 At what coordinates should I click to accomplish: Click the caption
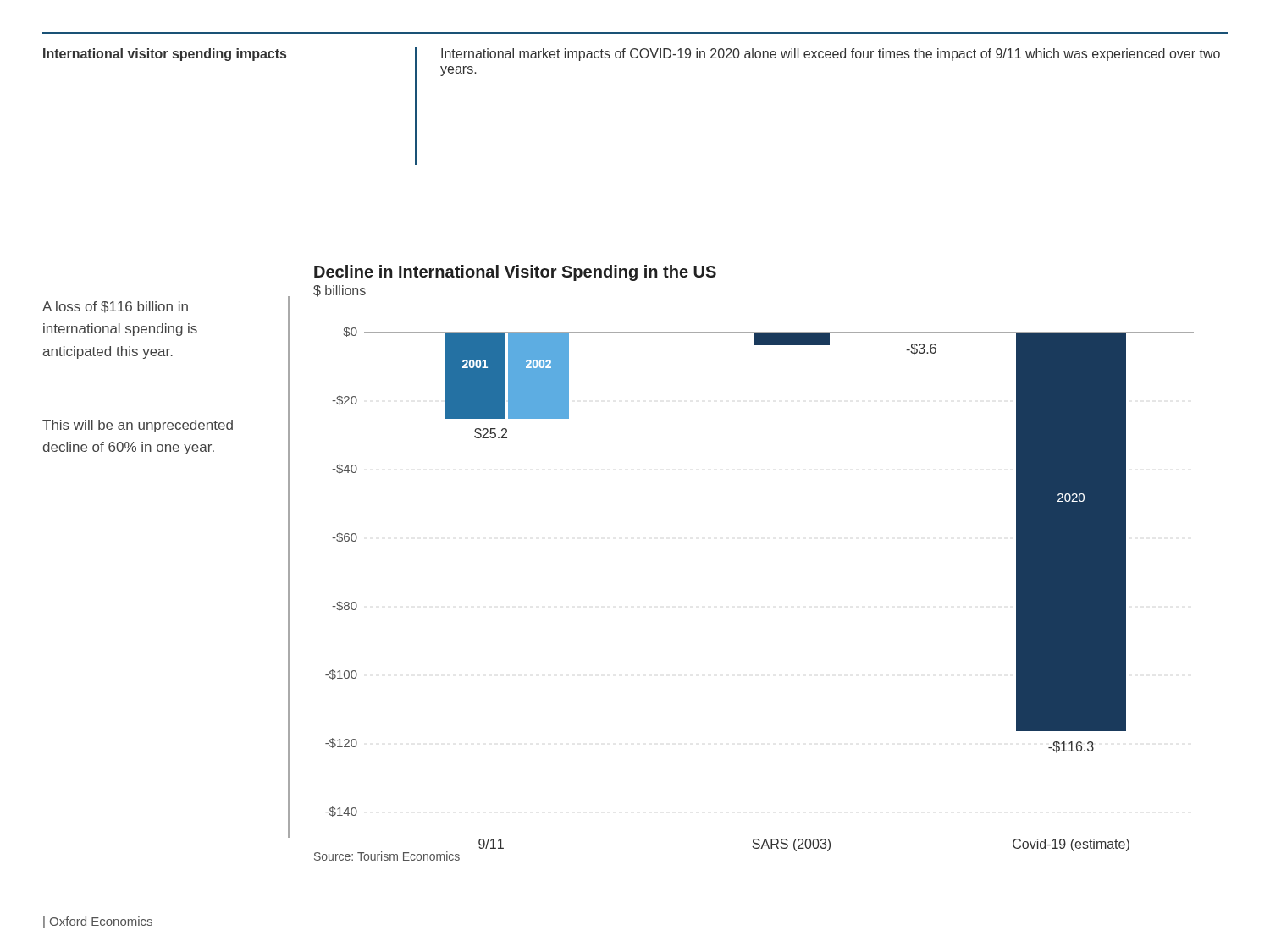(x=387, y=856)
